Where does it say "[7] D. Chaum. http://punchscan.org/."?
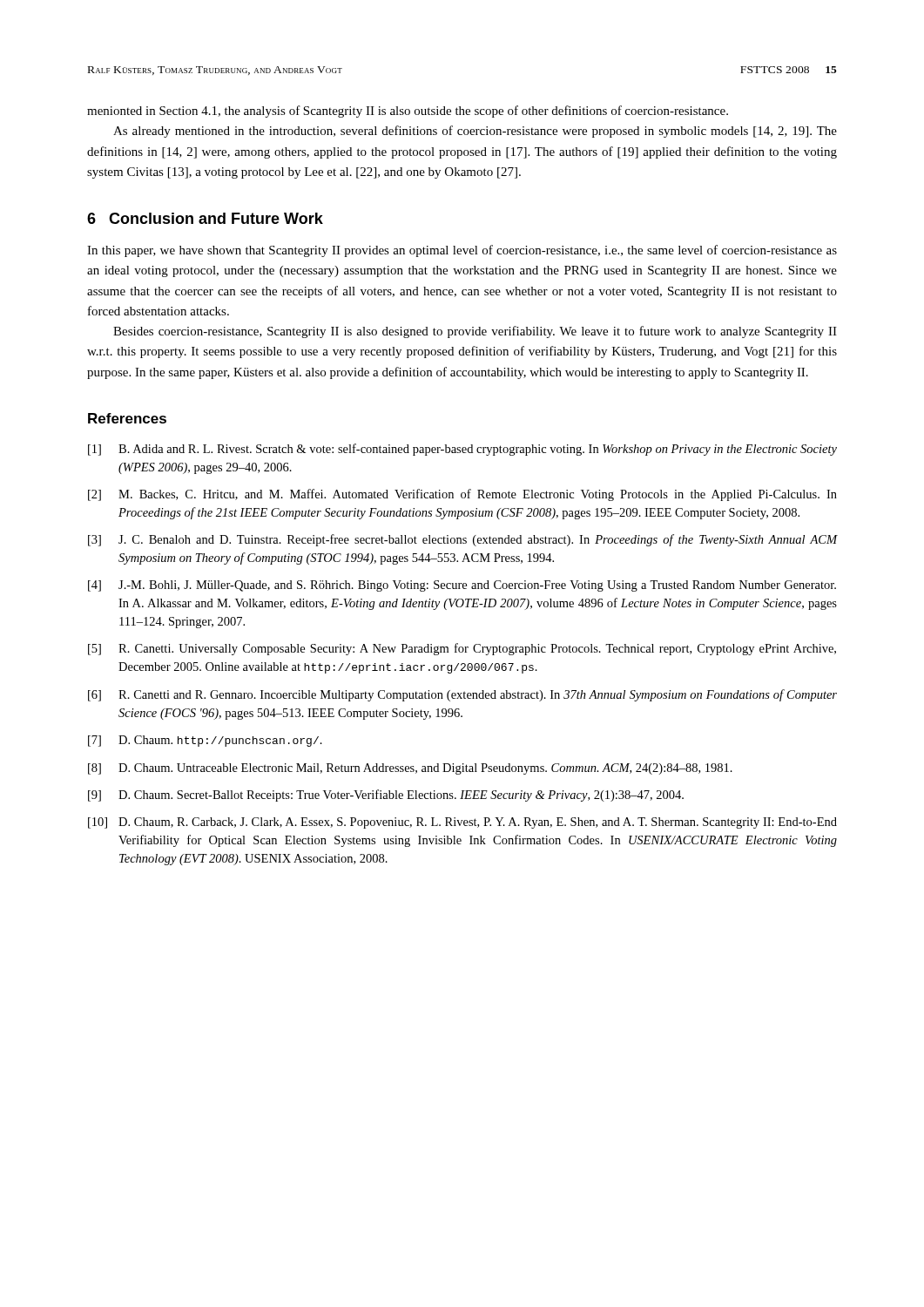Viewport: 924px width, 1307px height. pyautogui.click(x=205, y=741)
